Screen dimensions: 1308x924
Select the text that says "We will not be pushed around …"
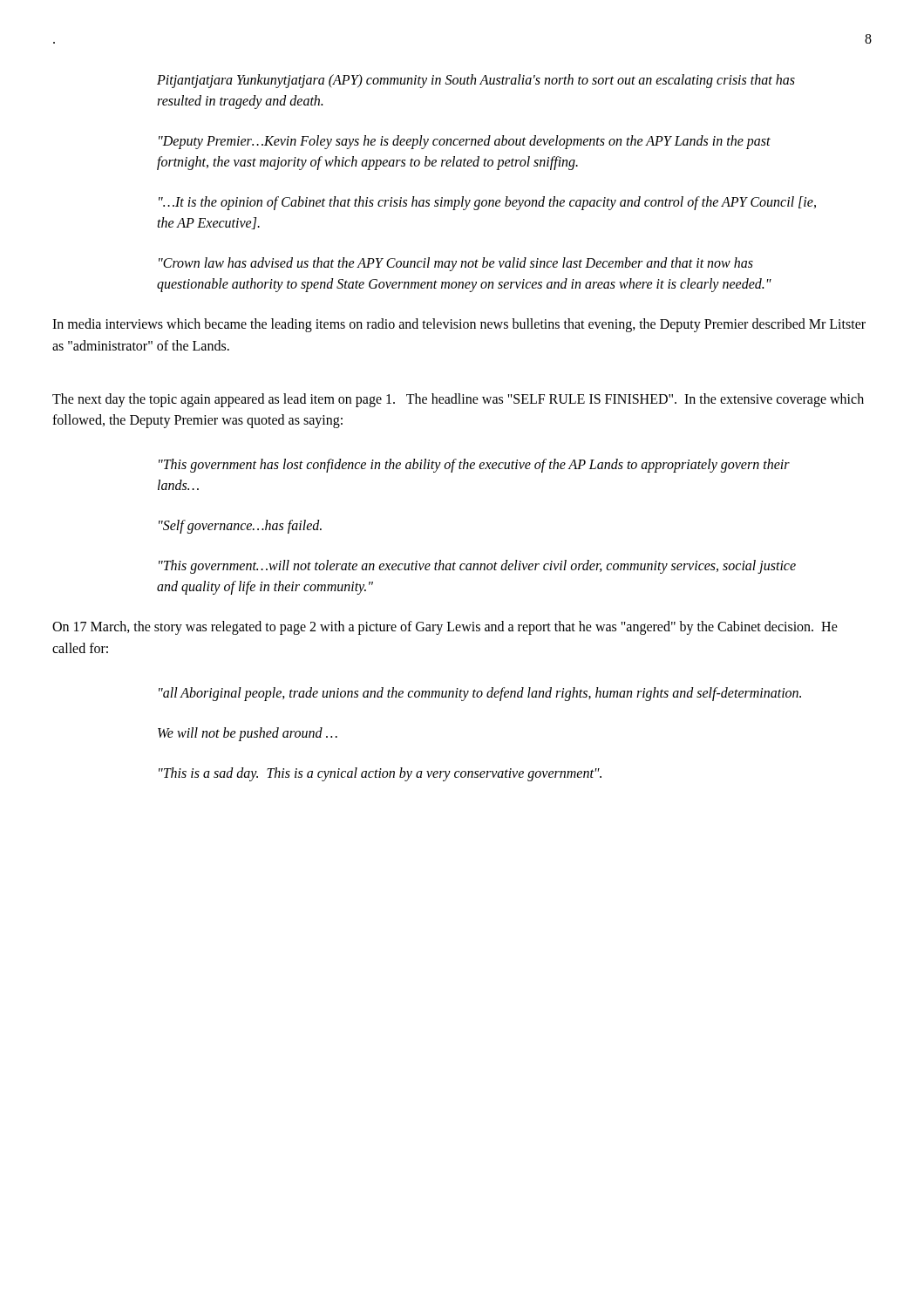point(247,733)
